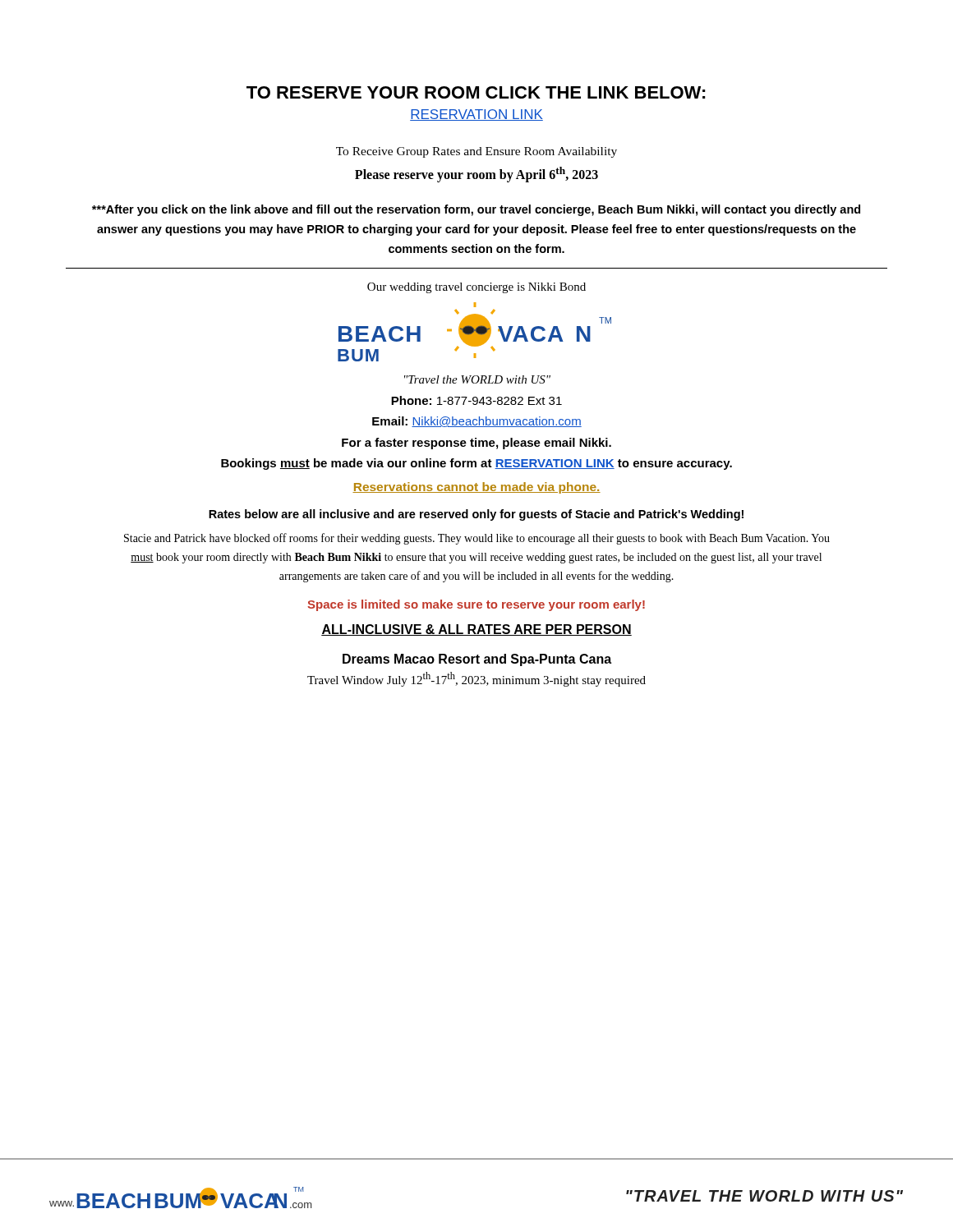
Task: Find the element starting "Bookings must be made via our online"
Action: (476, 463)
